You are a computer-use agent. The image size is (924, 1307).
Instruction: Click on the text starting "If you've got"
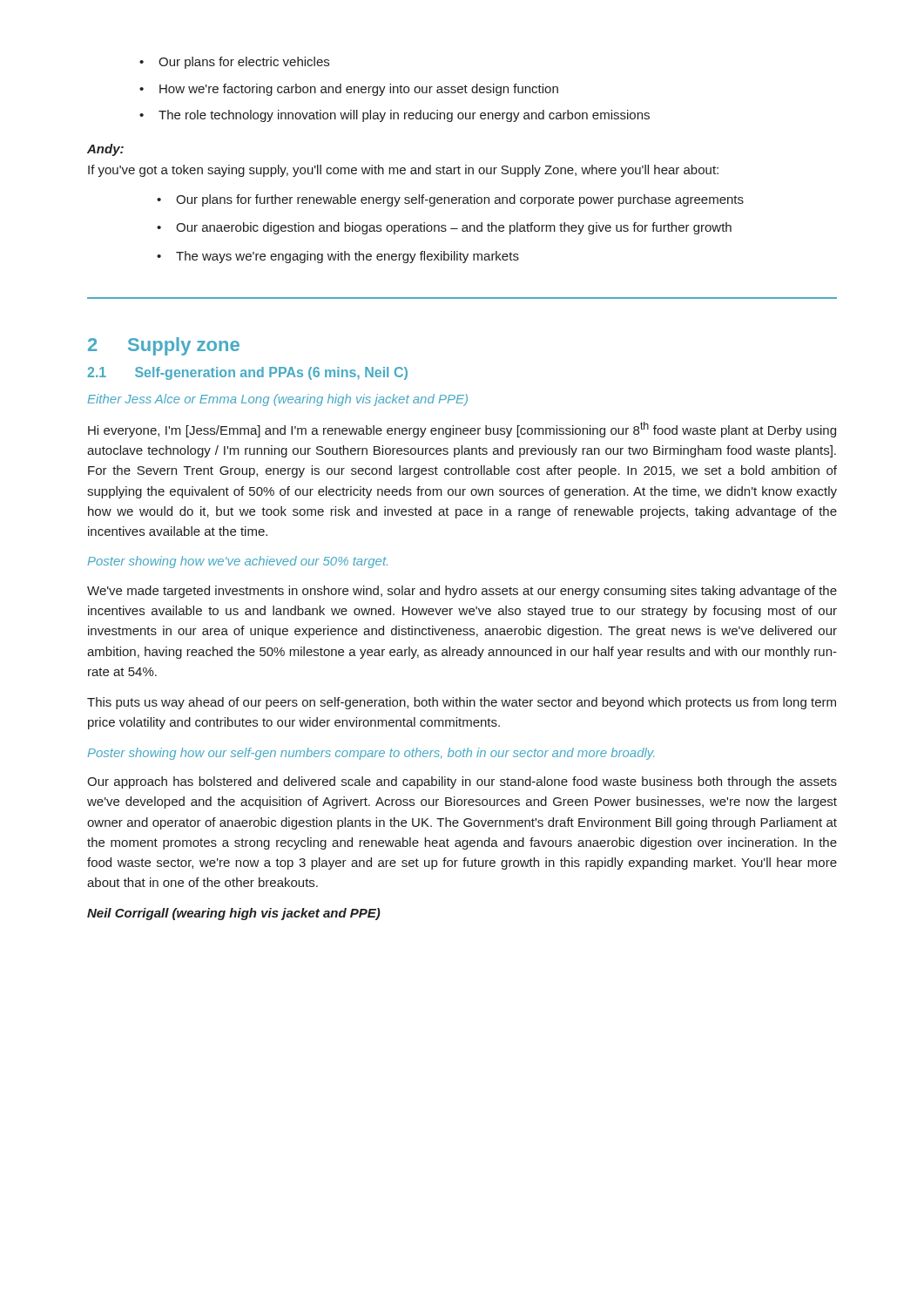click(403, 169)
